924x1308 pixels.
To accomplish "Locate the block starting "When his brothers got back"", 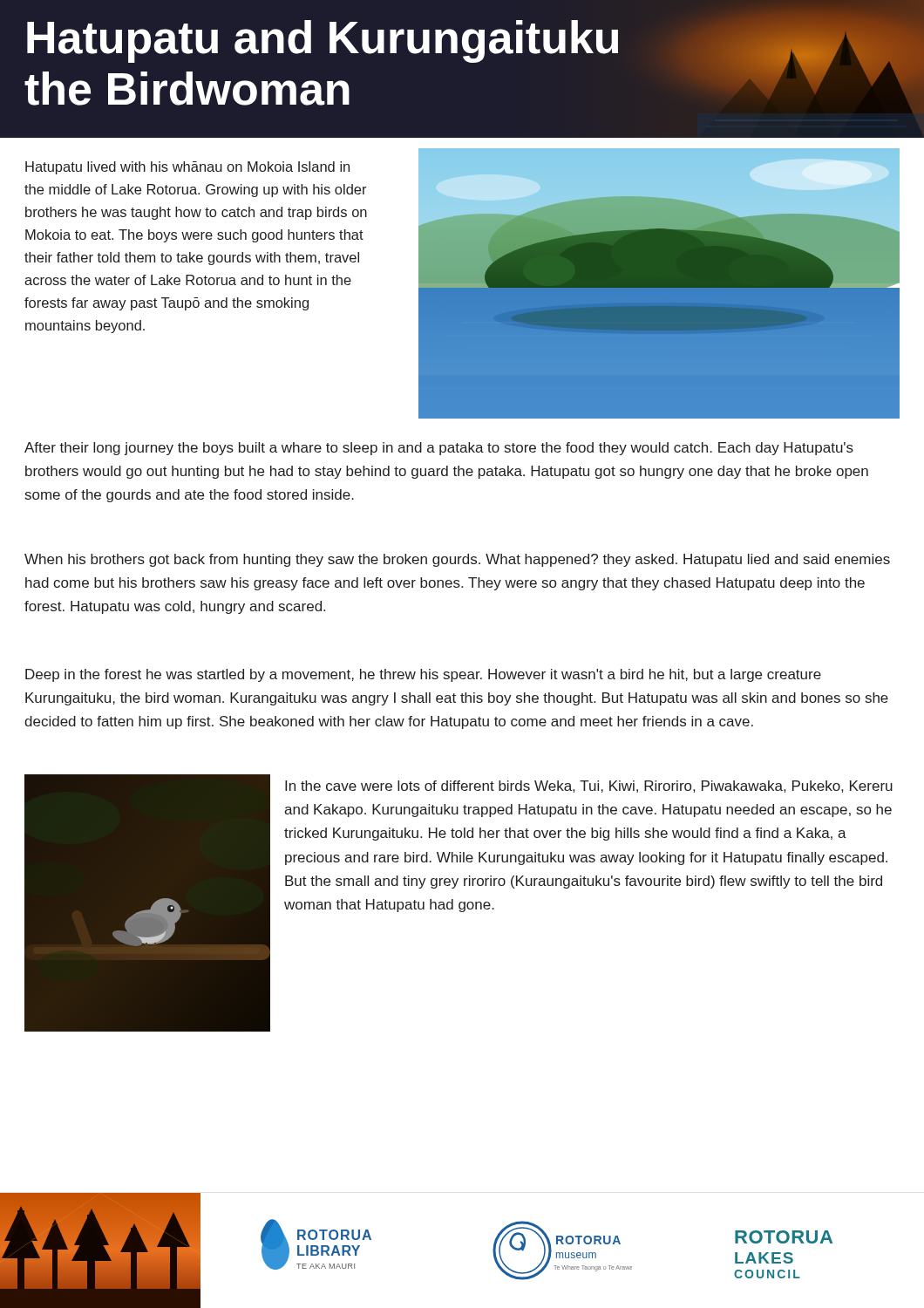I will (457, 583).
